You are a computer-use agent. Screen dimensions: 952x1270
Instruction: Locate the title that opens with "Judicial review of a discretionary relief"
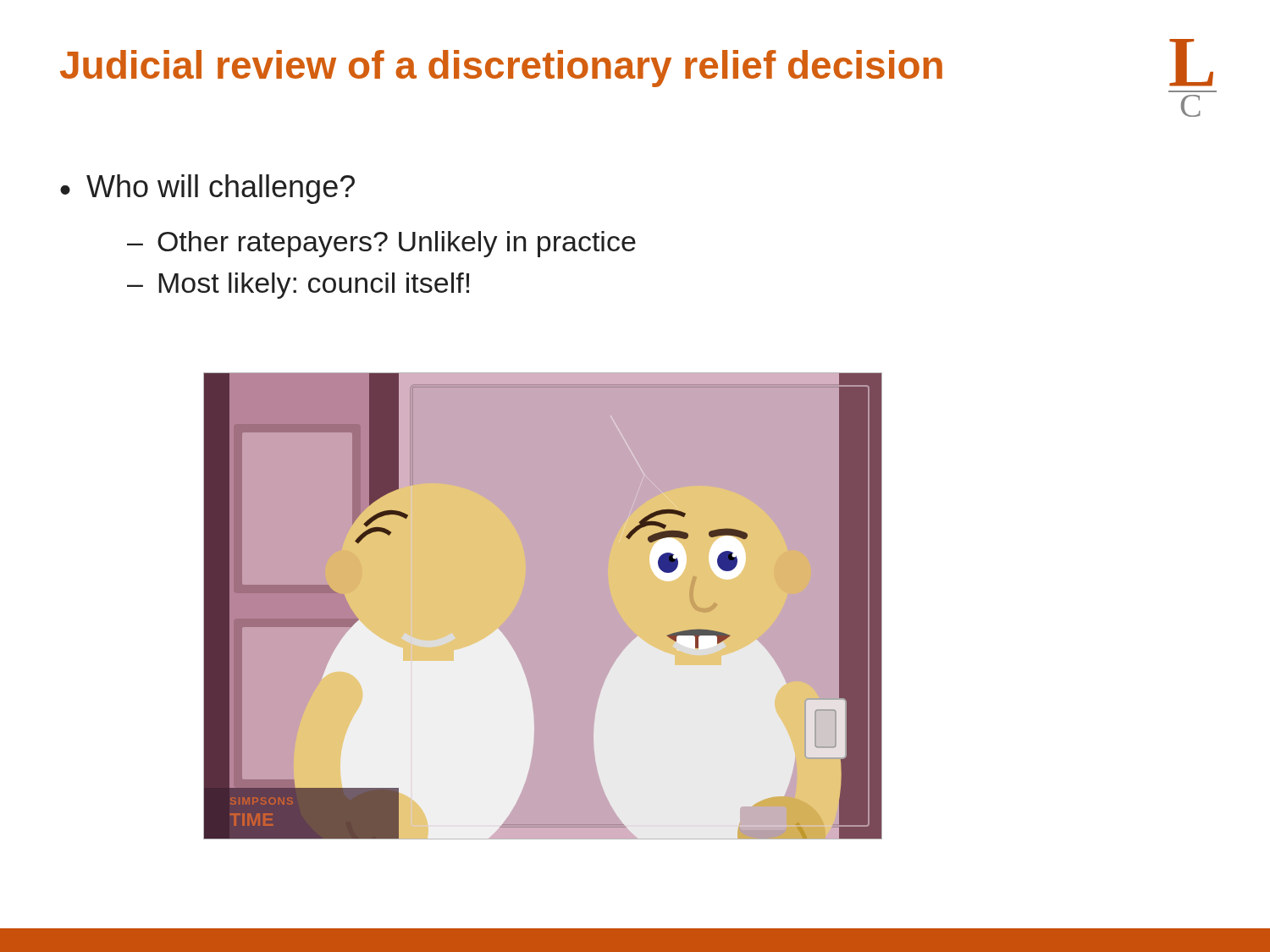(622, 66)
